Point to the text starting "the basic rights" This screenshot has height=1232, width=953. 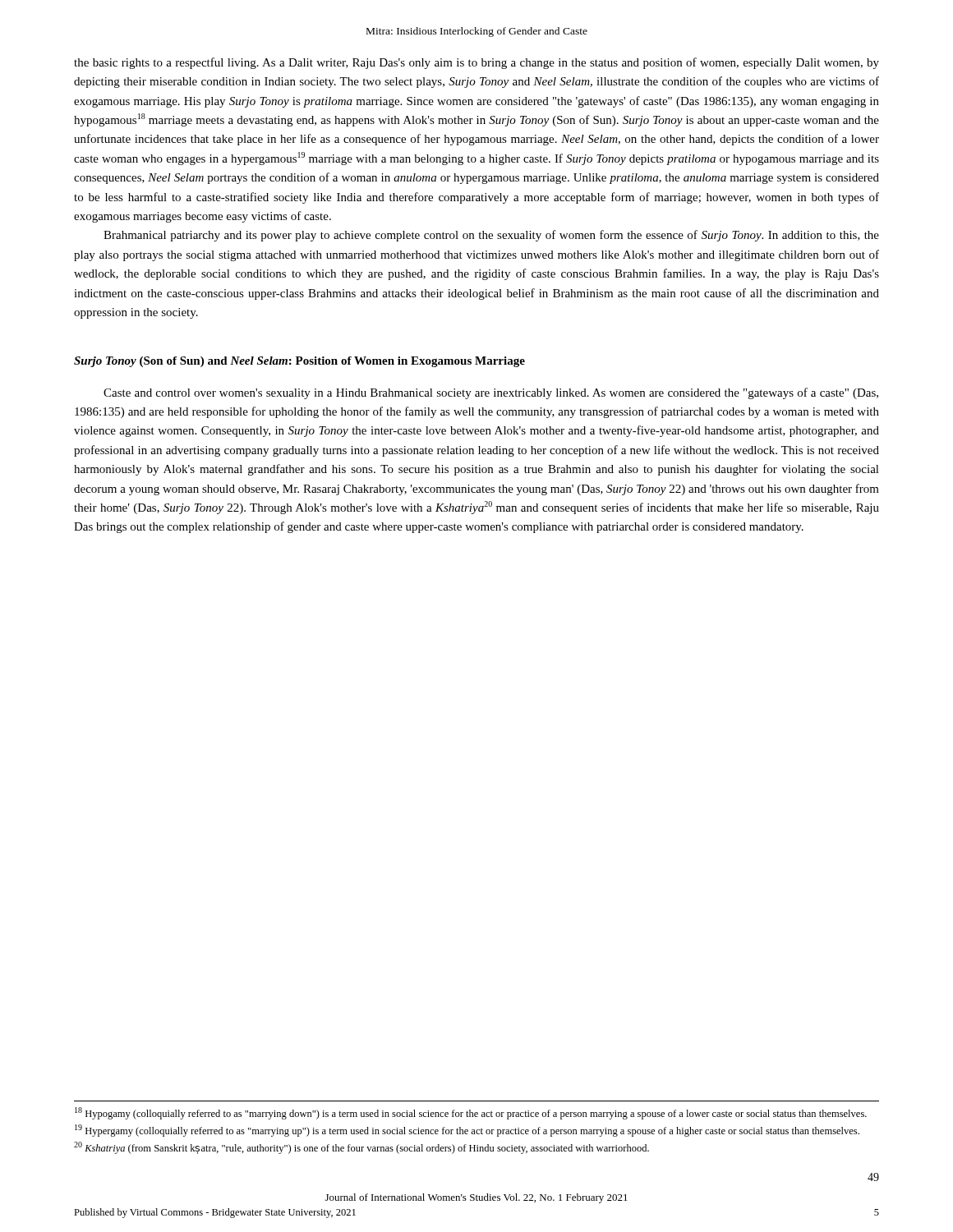click(476, 140)
